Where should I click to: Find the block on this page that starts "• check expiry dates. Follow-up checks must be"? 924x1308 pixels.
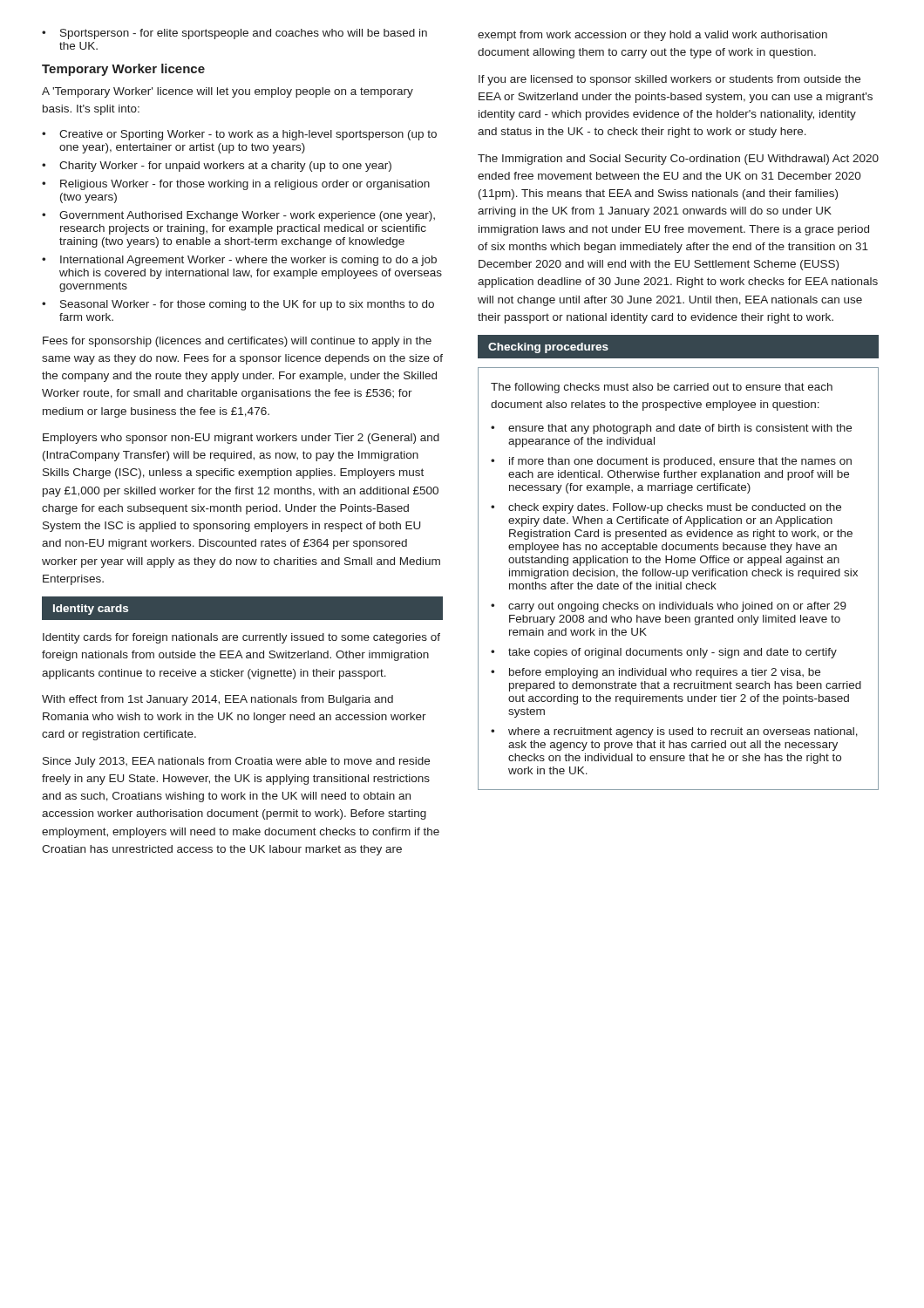pos(678,546)
